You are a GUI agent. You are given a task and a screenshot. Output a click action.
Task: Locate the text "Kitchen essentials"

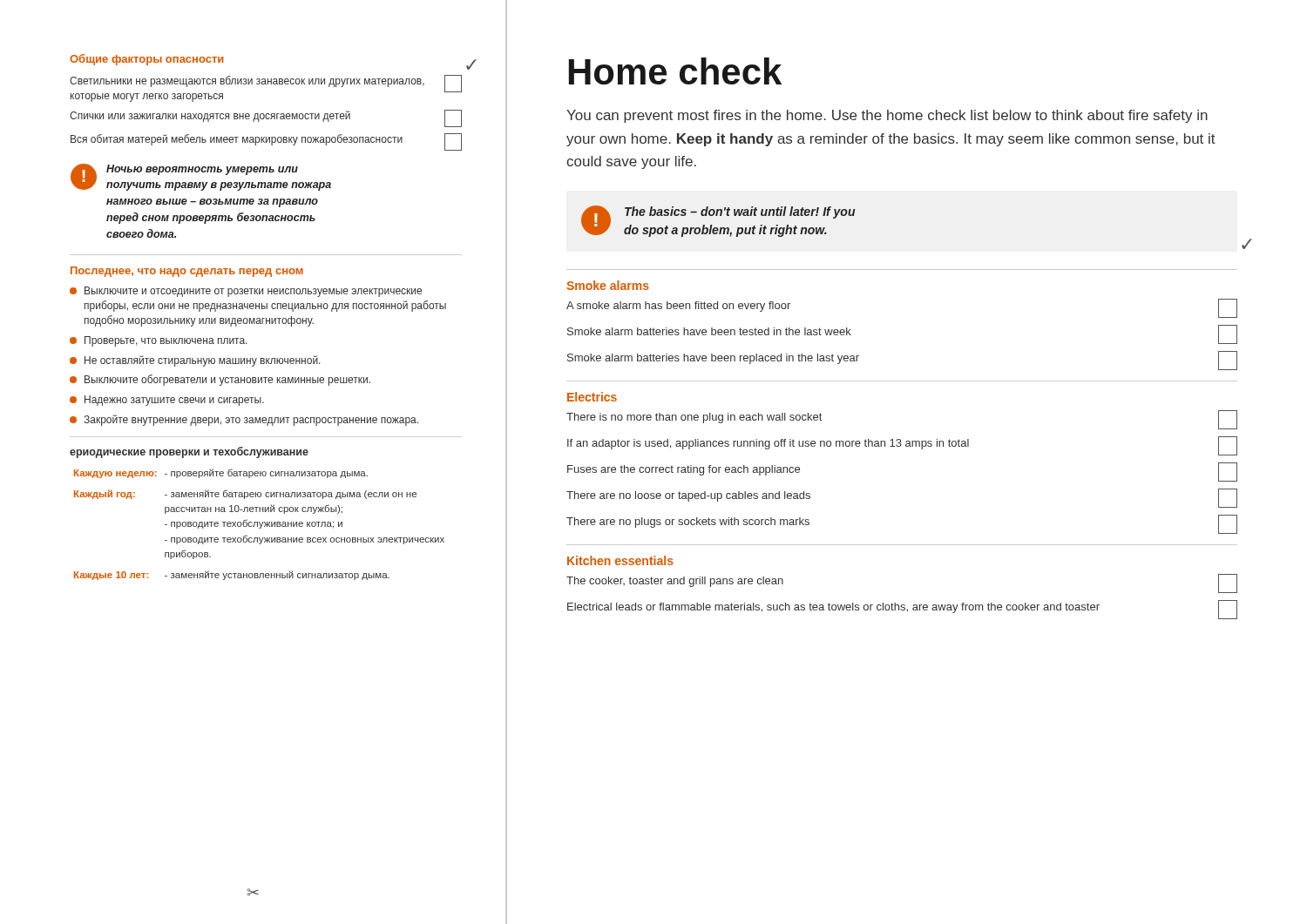[x=620, y=561]
